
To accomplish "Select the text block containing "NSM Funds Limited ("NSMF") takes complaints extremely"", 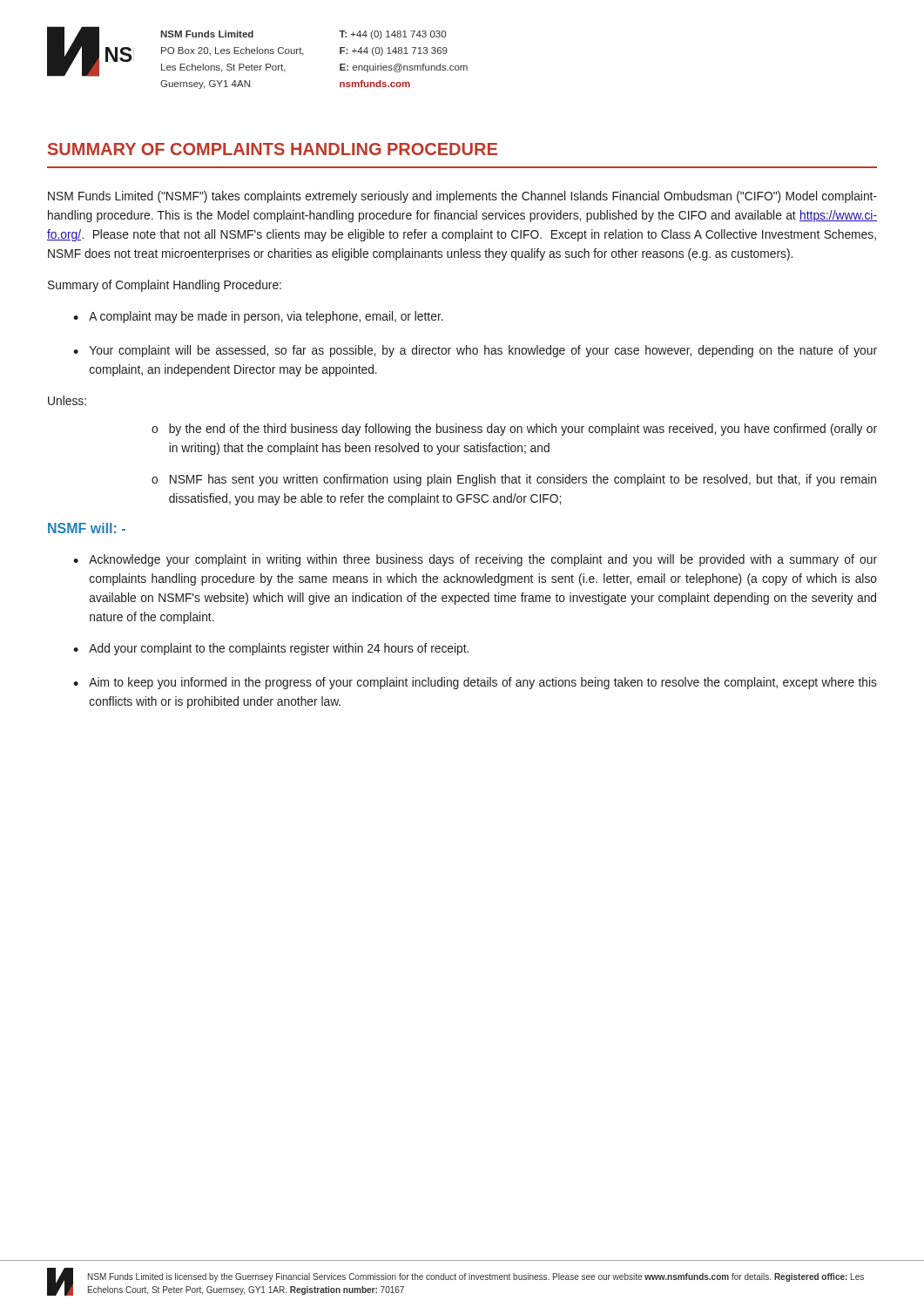I will [x=462, y=225].
